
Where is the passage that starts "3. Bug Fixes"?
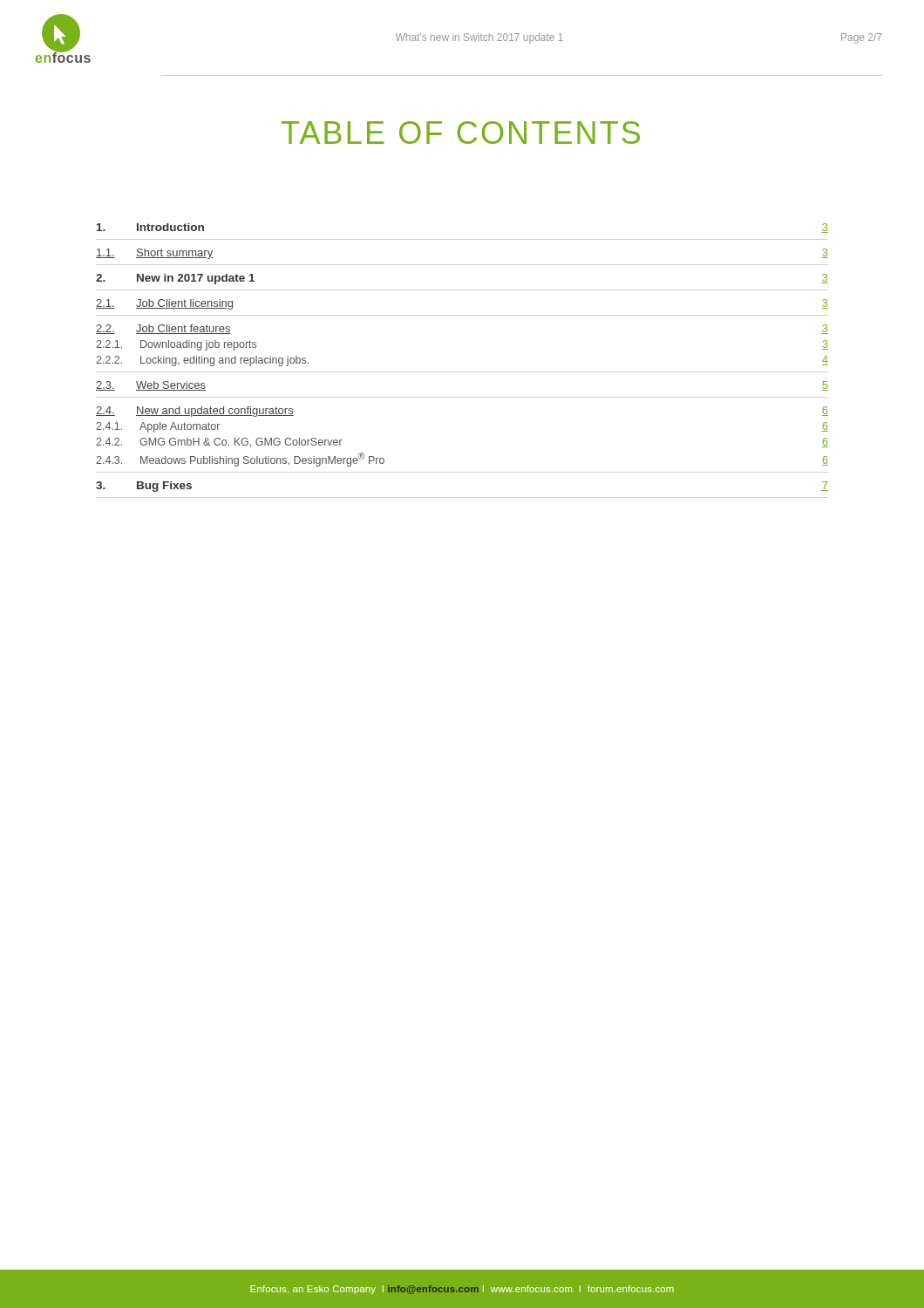coord(166,486)
